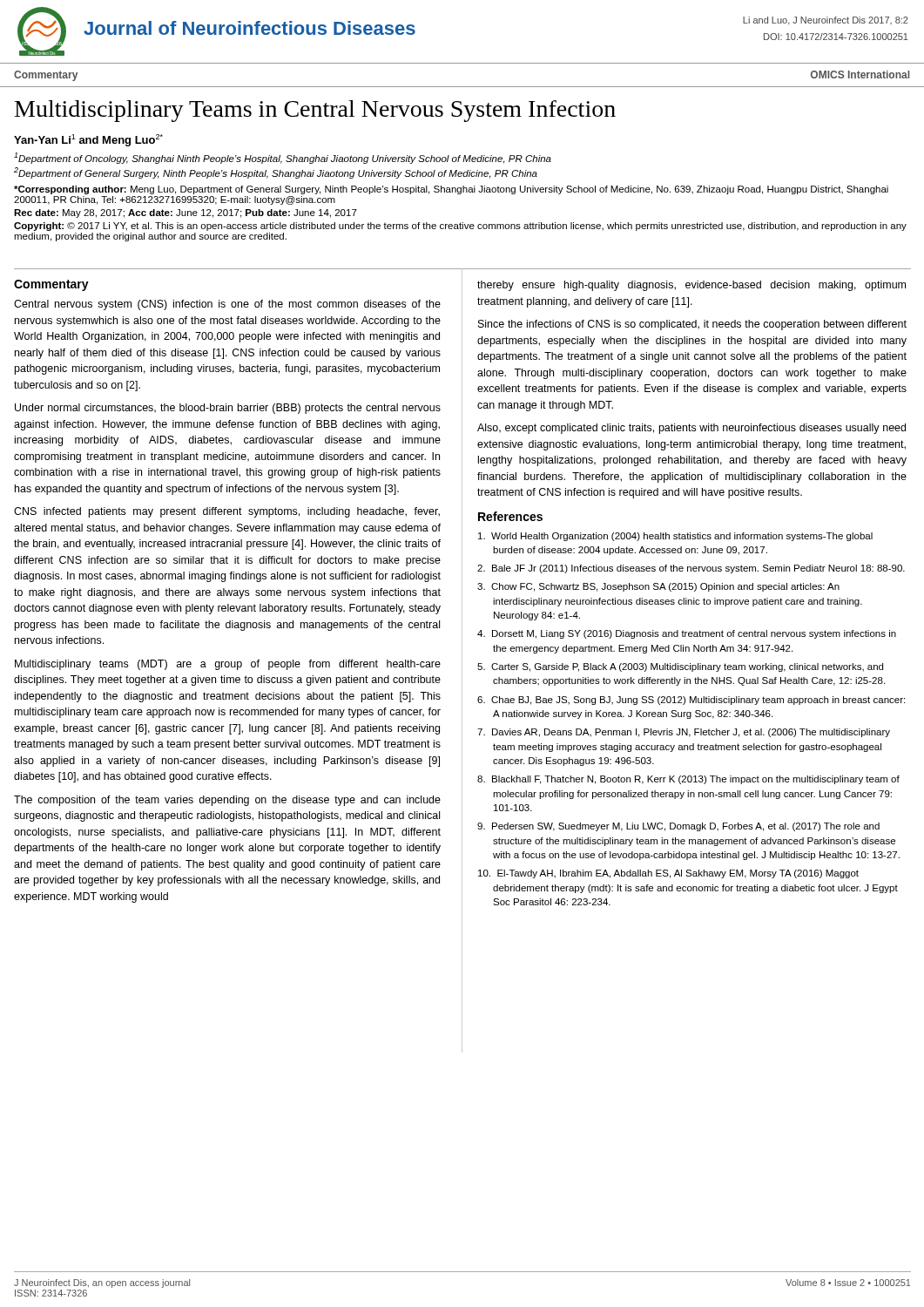Select the text block that reads "Under normal circumstances,"
The width and height of the screenshot is (924, 1307).
(x=227, y=448)
